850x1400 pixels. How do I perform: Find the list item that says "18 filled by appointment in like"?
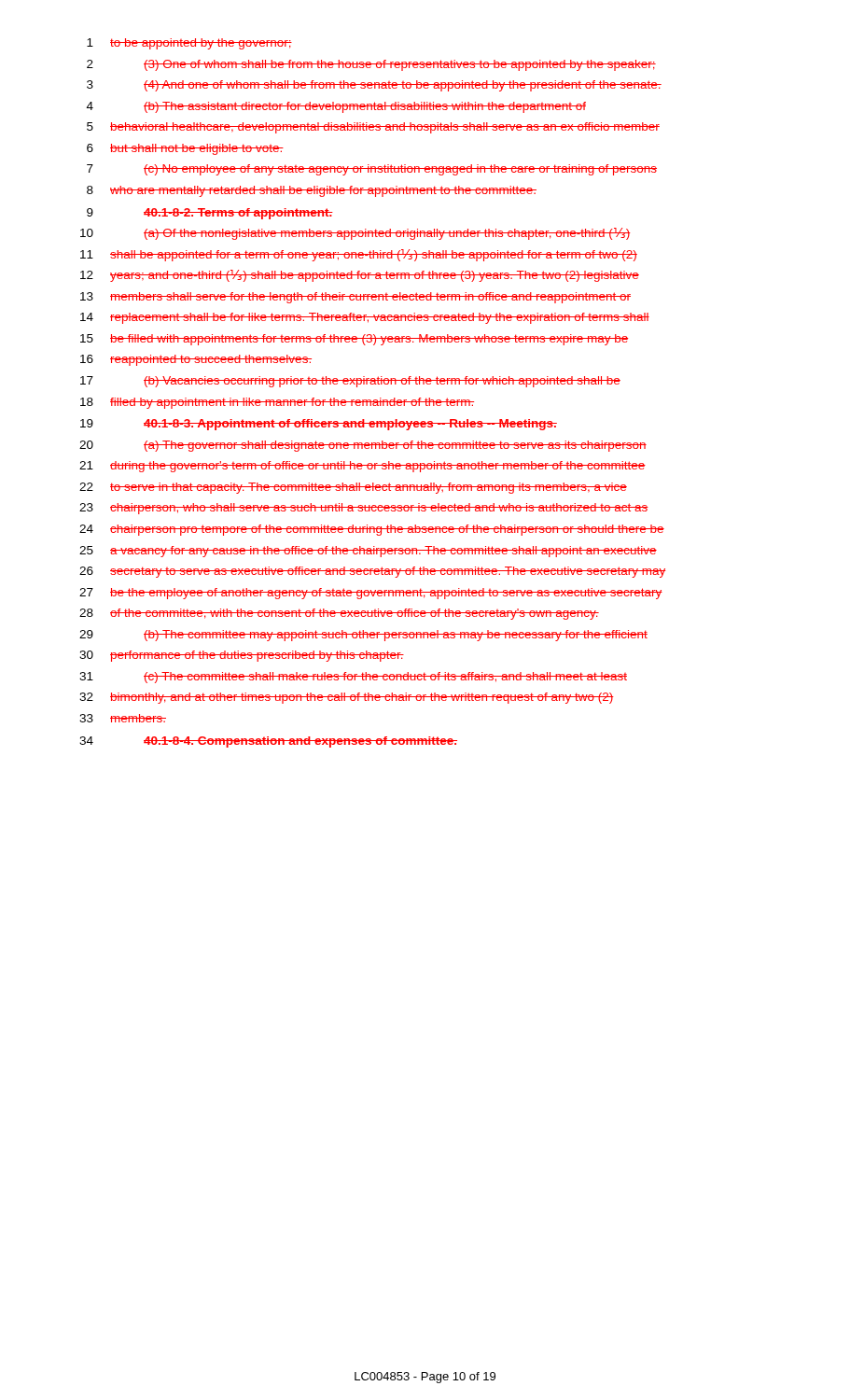click(x=425, y=402)
